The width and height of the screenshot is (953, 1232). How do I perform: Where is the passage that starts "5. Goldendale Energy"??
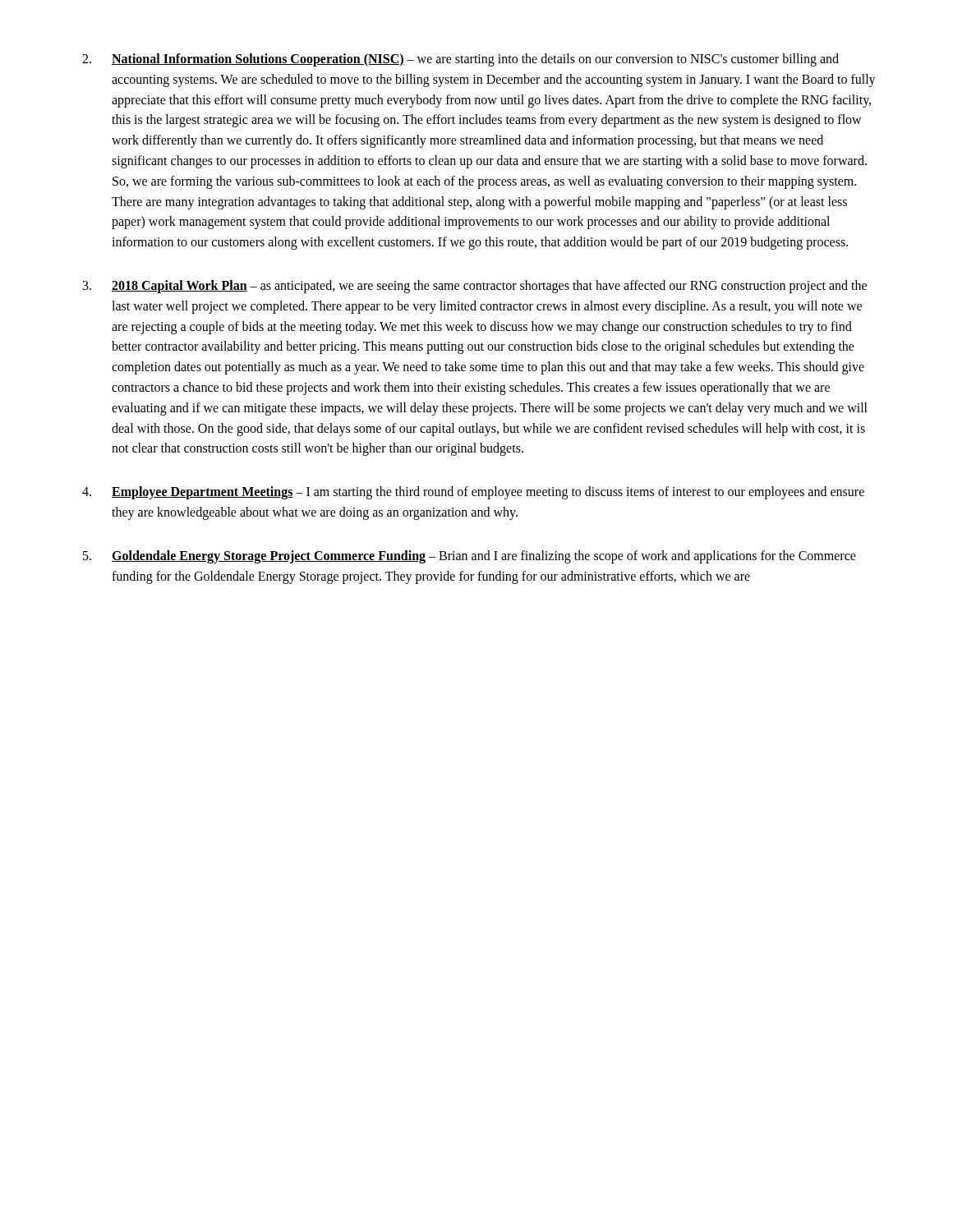click(x=481, y=566)
